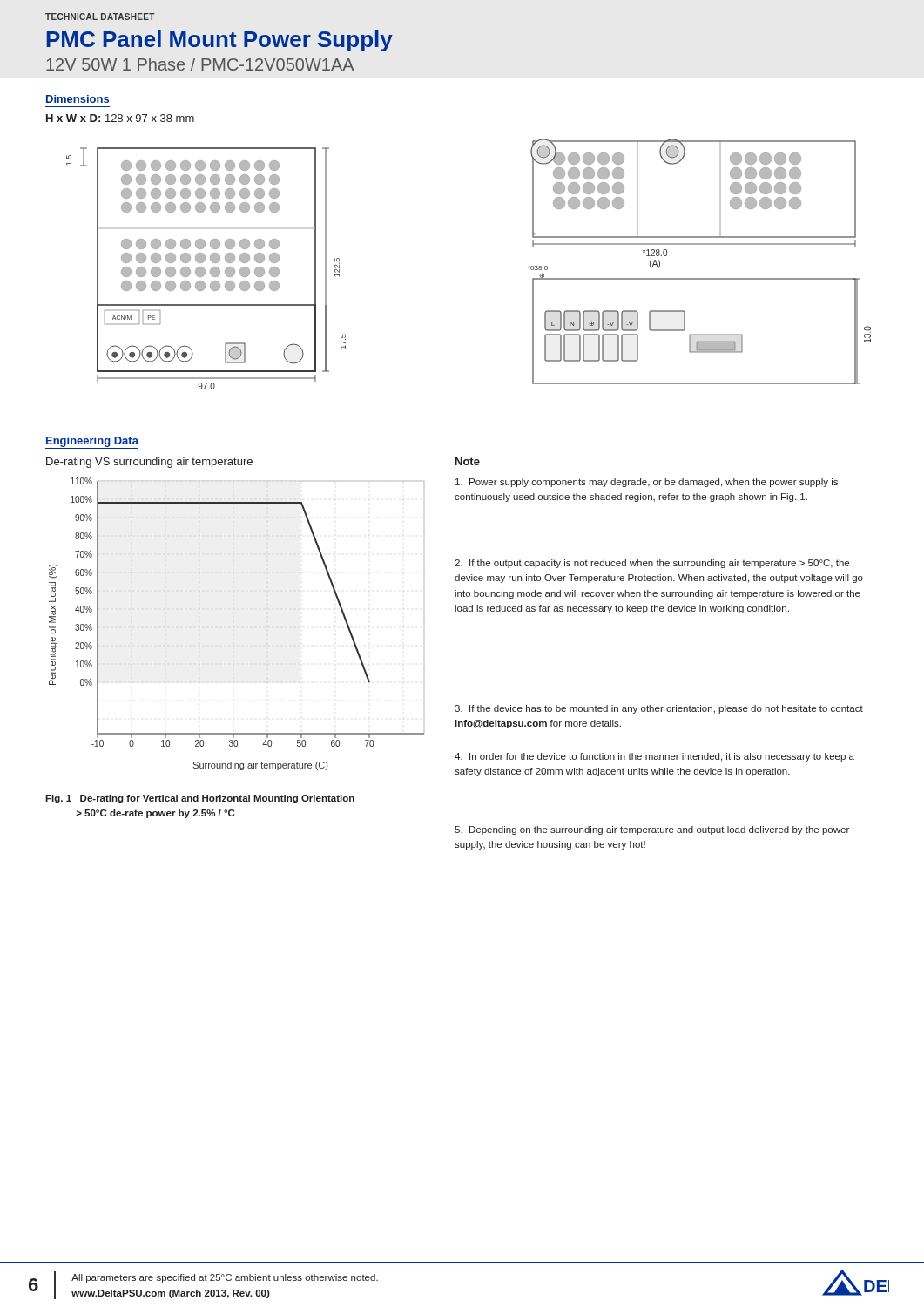Screen dimensions: 1307x924
Task: Locate the text block starting "3. If the device has to be"
Action: [x=659, y=716]
